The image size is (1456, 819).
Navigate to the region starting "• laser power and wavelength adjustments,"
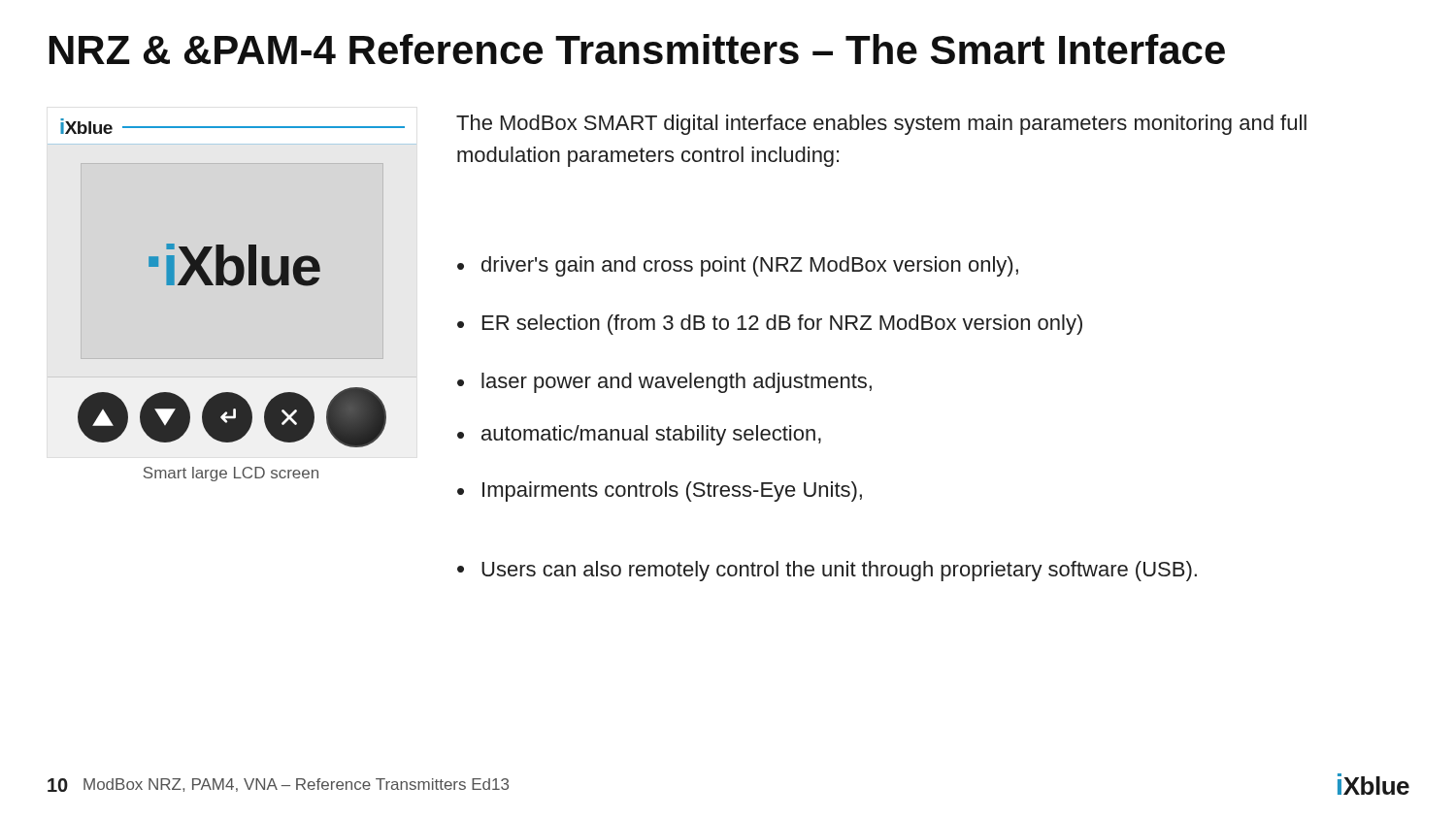coord(665,383)
